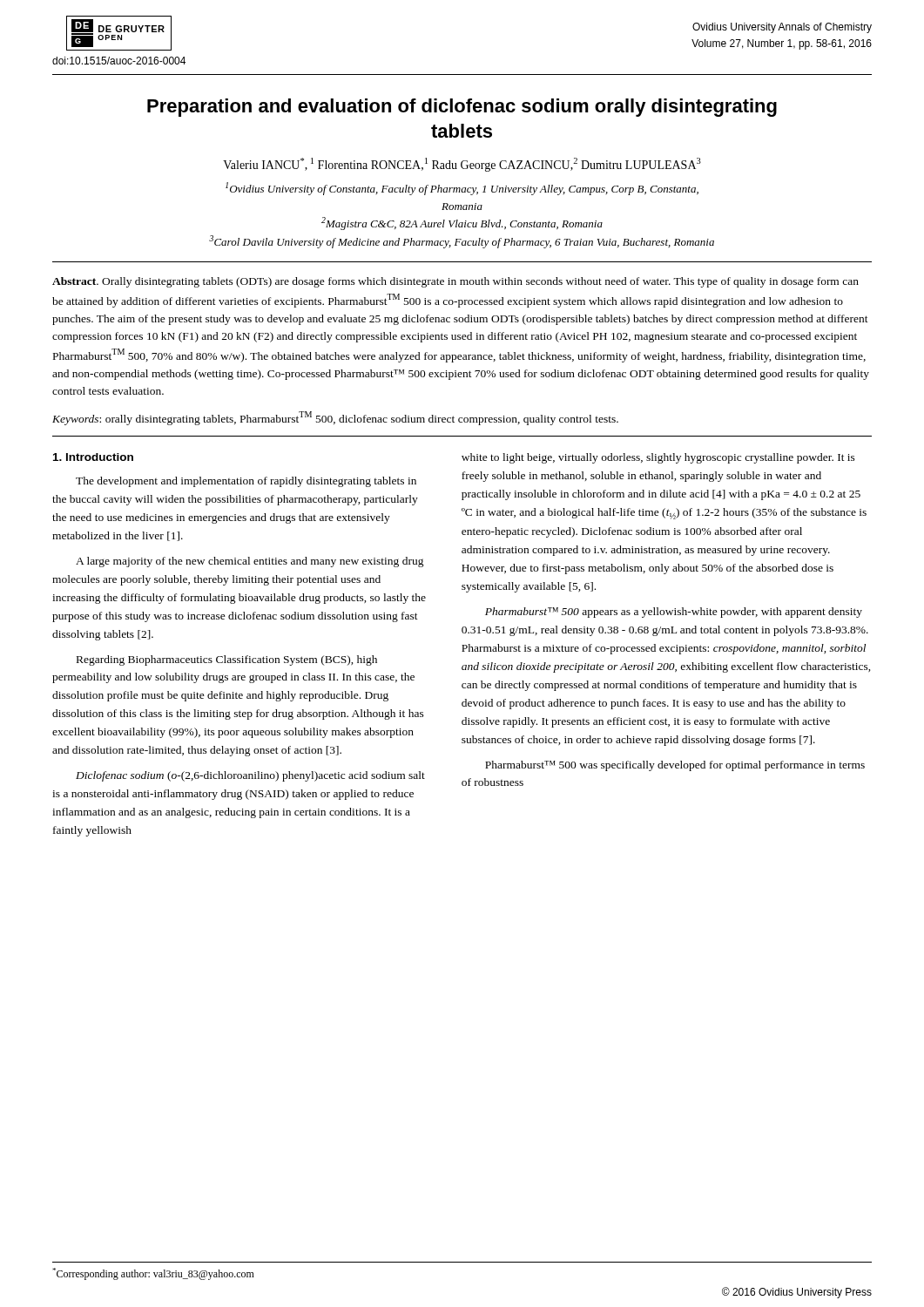
Task: Find the region starting "Pharmaburst™ 500 appears as a yellowish-white"
Action: click(666, 675)
